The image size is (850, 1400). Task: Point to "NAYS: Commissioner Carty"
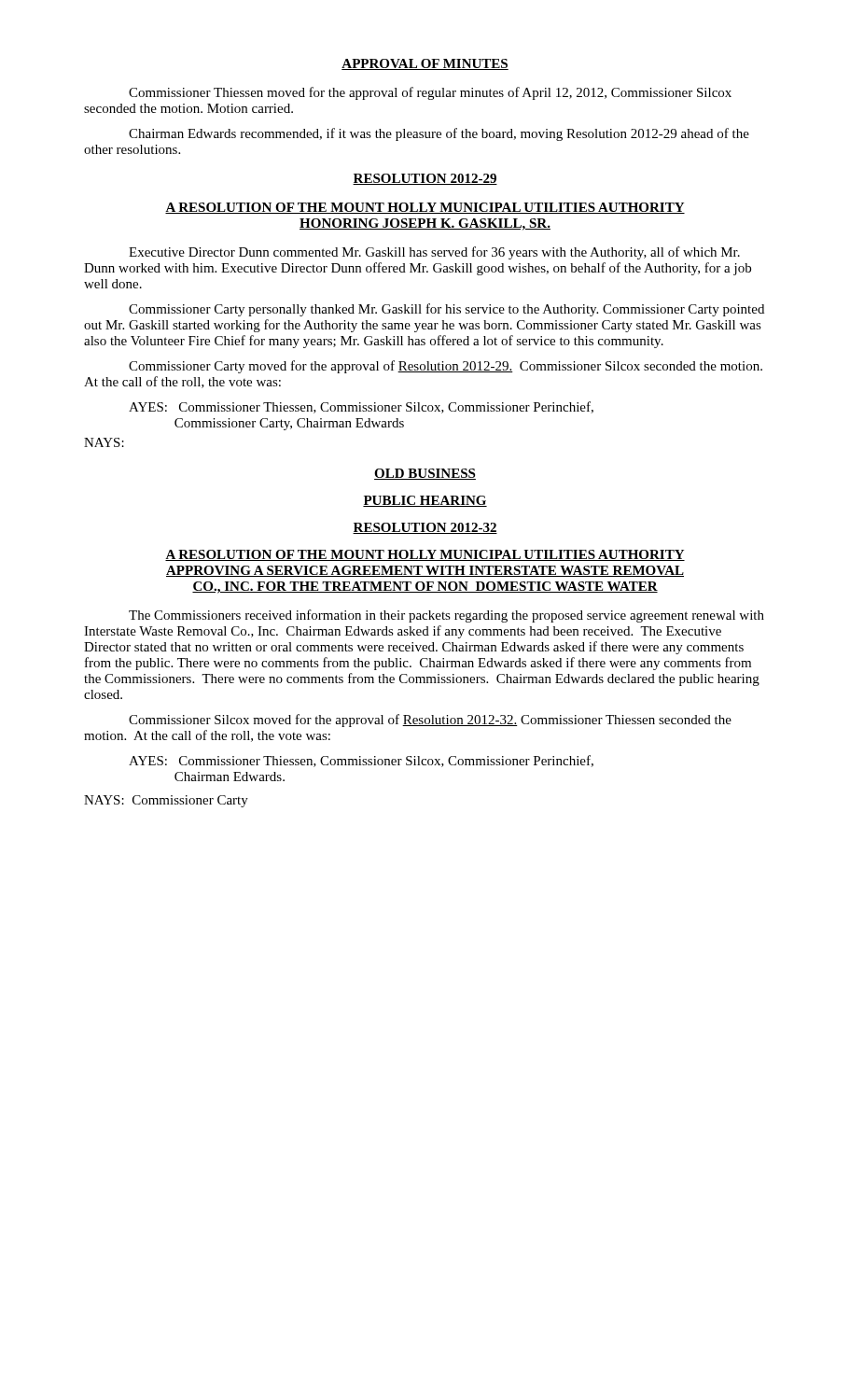(x=166, y=800)
